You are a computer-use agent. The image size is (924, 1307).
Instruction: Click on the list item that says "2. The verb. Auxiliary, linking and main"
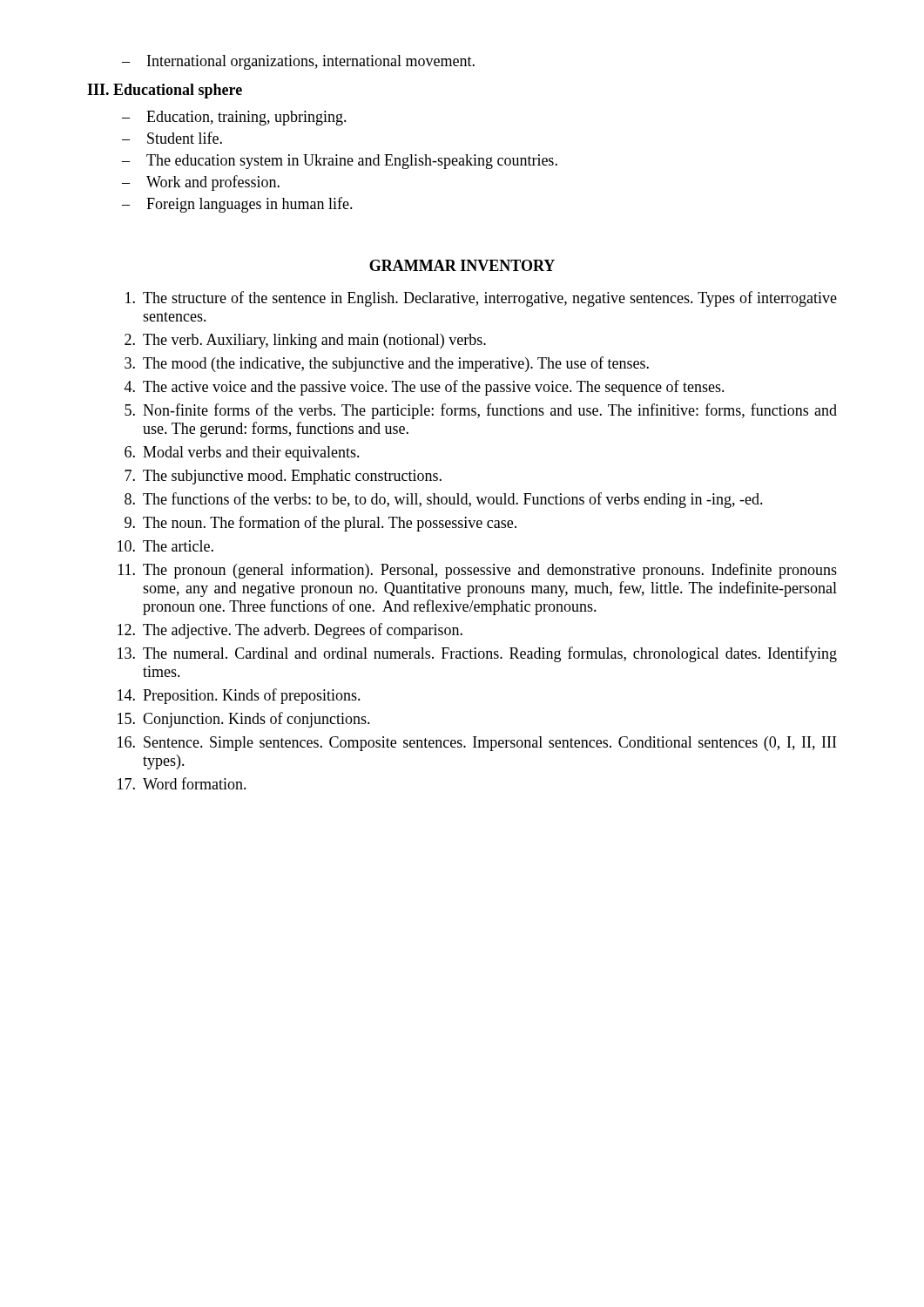471,340
